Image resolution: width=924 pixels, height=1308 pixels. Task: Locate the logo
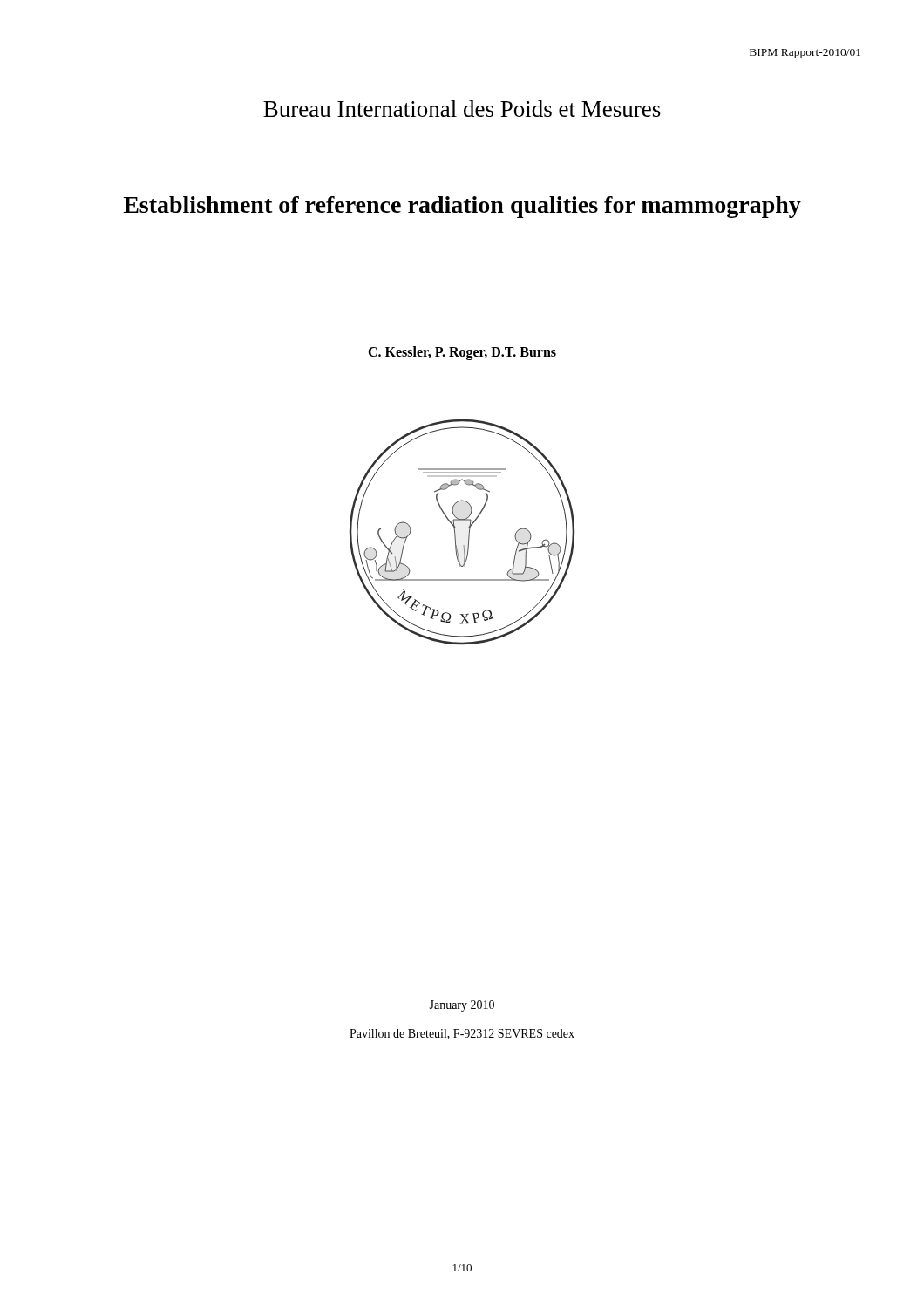pos(462,541)
